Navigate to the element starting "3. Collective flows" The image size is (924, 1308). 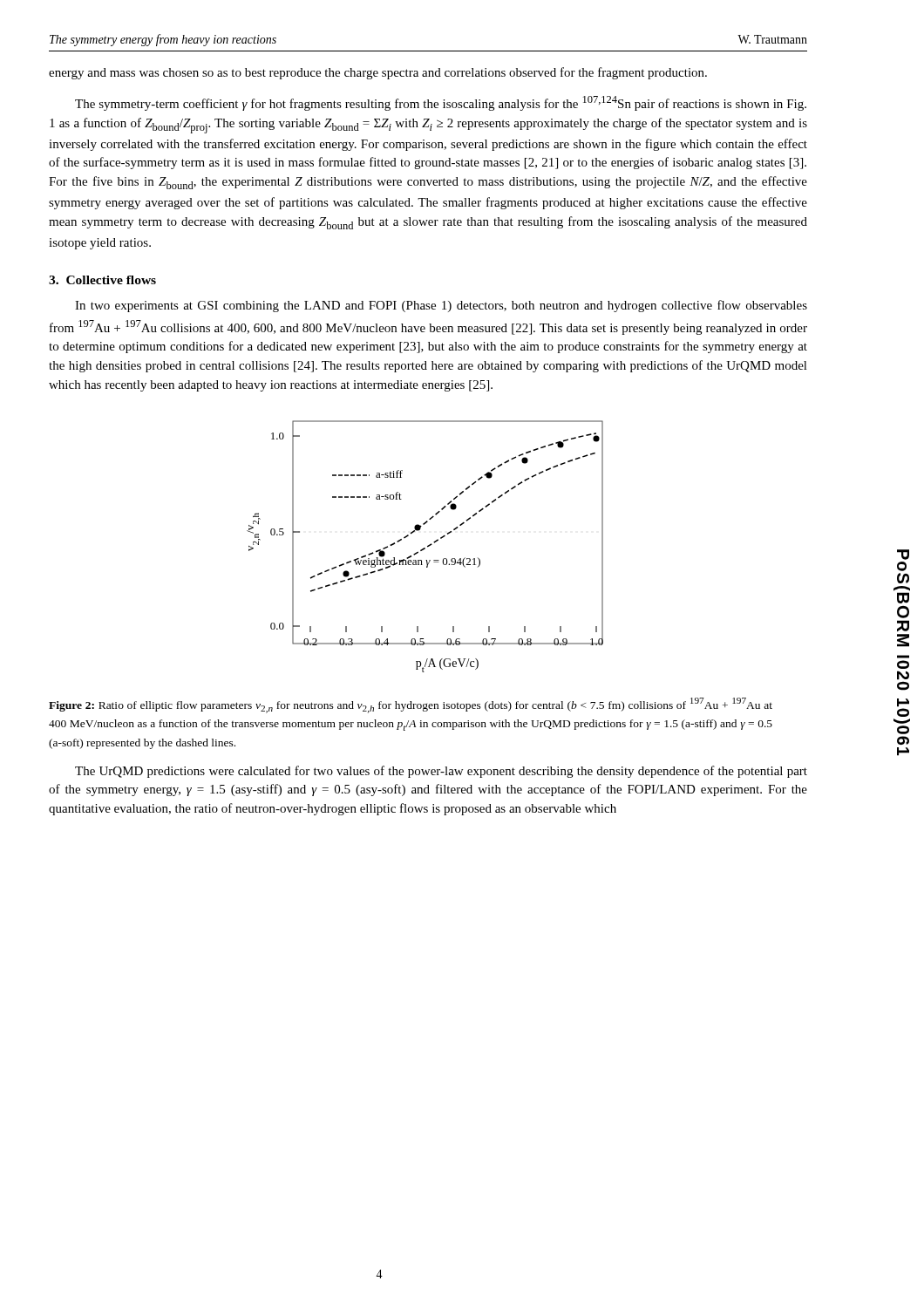tap(102, 279)
